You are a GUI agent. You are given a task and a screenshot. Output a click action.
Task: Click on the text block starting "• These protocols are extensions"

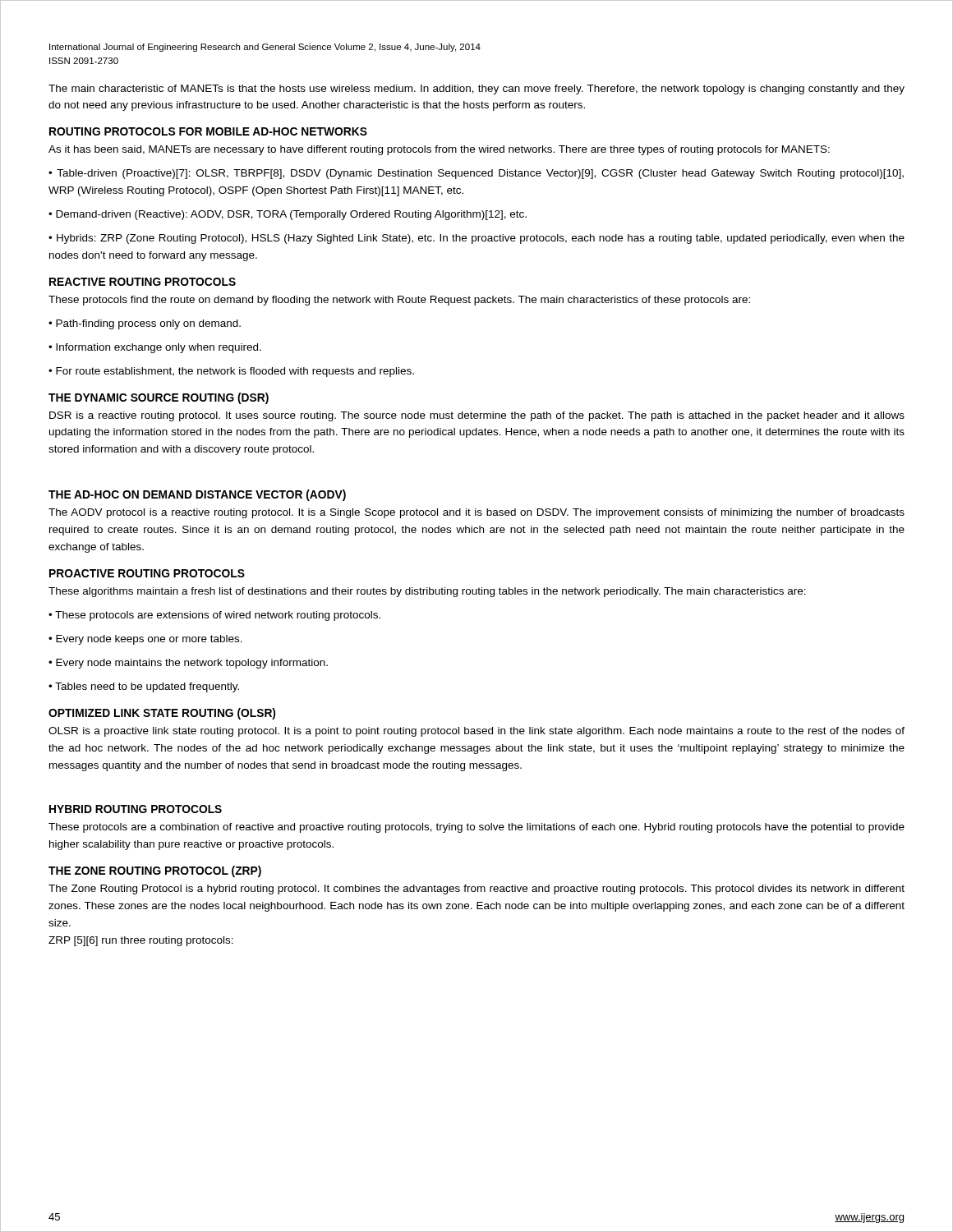[214, 616]
